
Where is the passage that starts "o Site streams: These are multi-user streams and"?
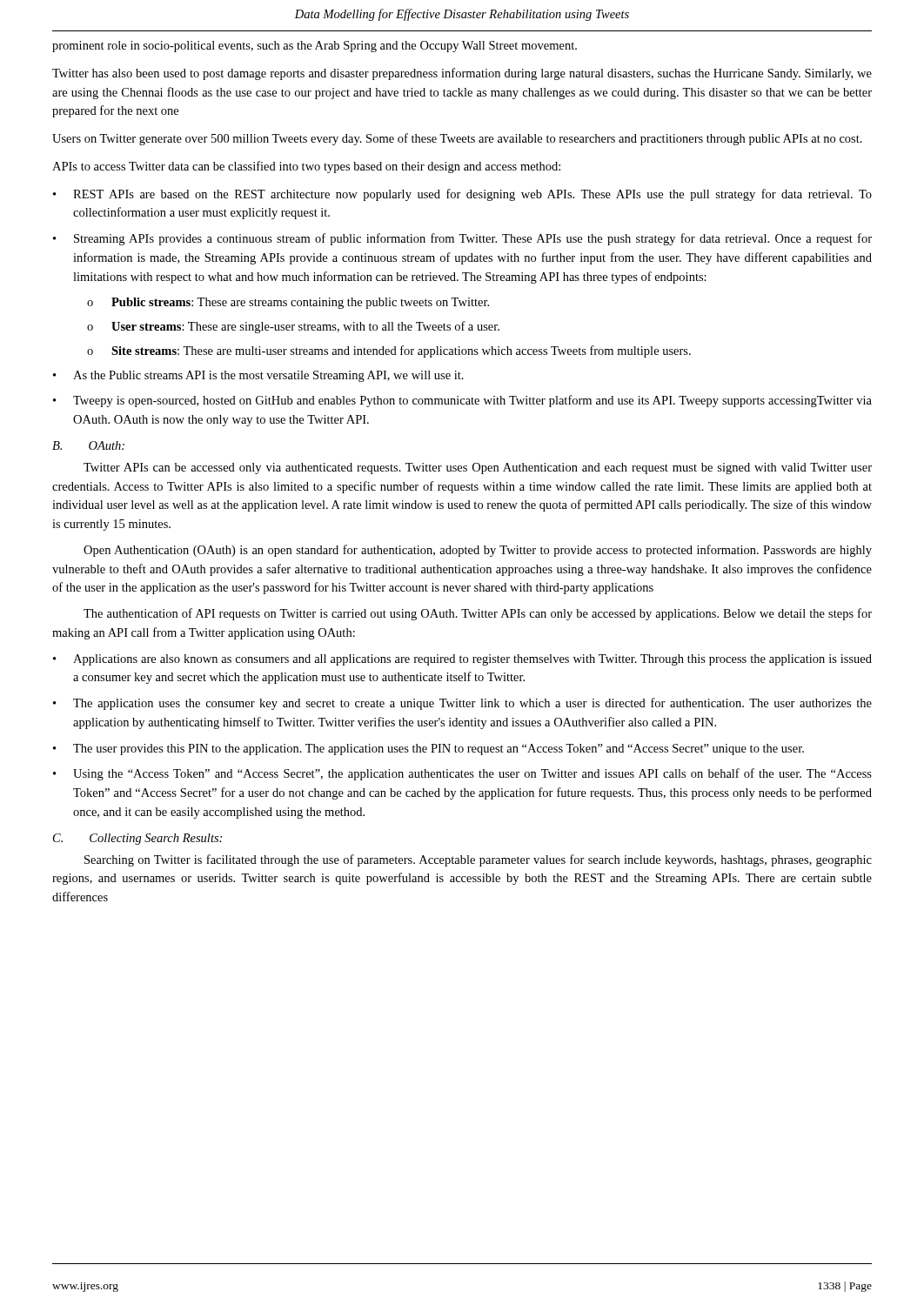[x=389, y=351]
